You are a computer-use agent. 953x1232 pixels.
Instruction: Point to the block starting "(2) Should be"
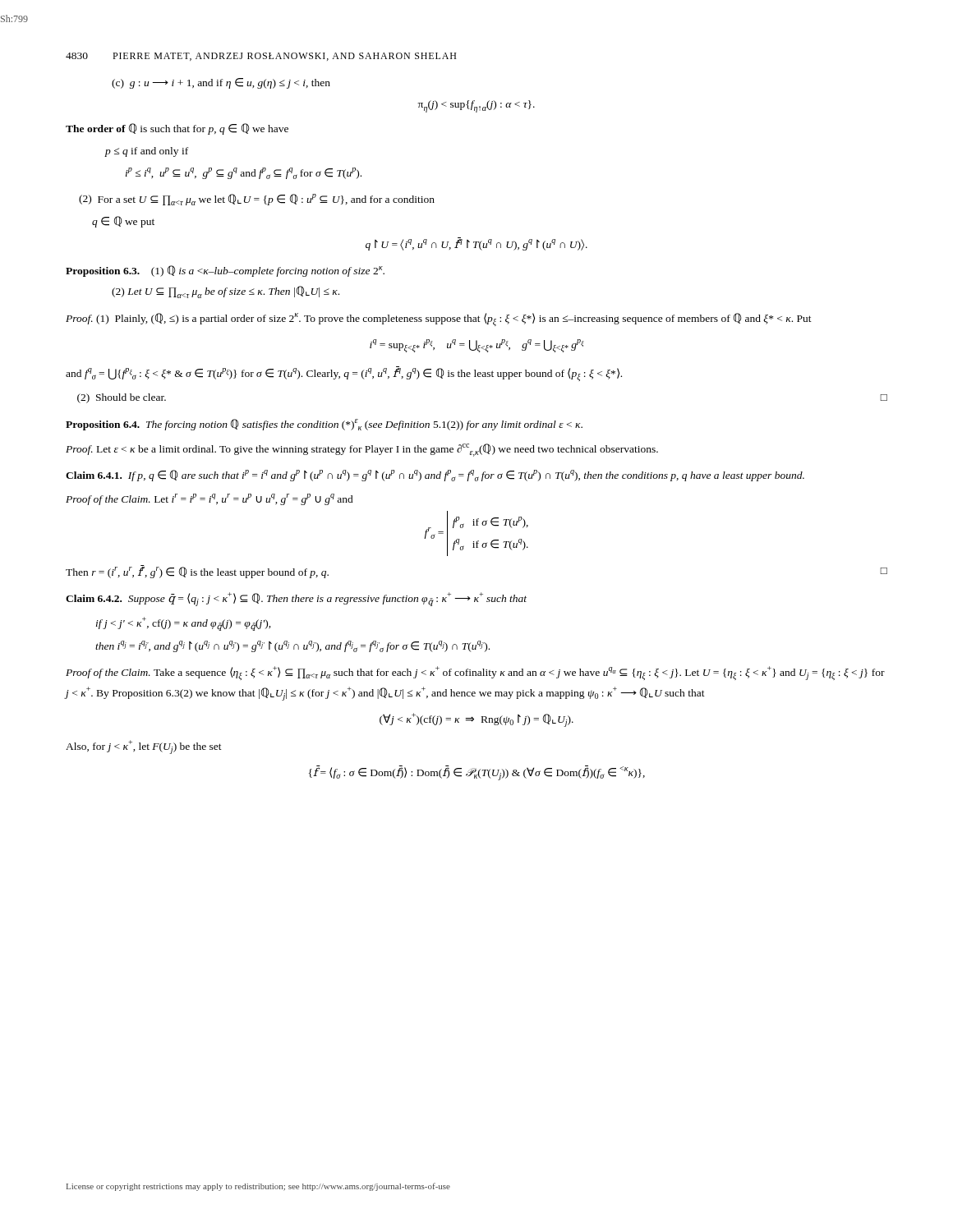pyautogui.click(x=120, y=398)
